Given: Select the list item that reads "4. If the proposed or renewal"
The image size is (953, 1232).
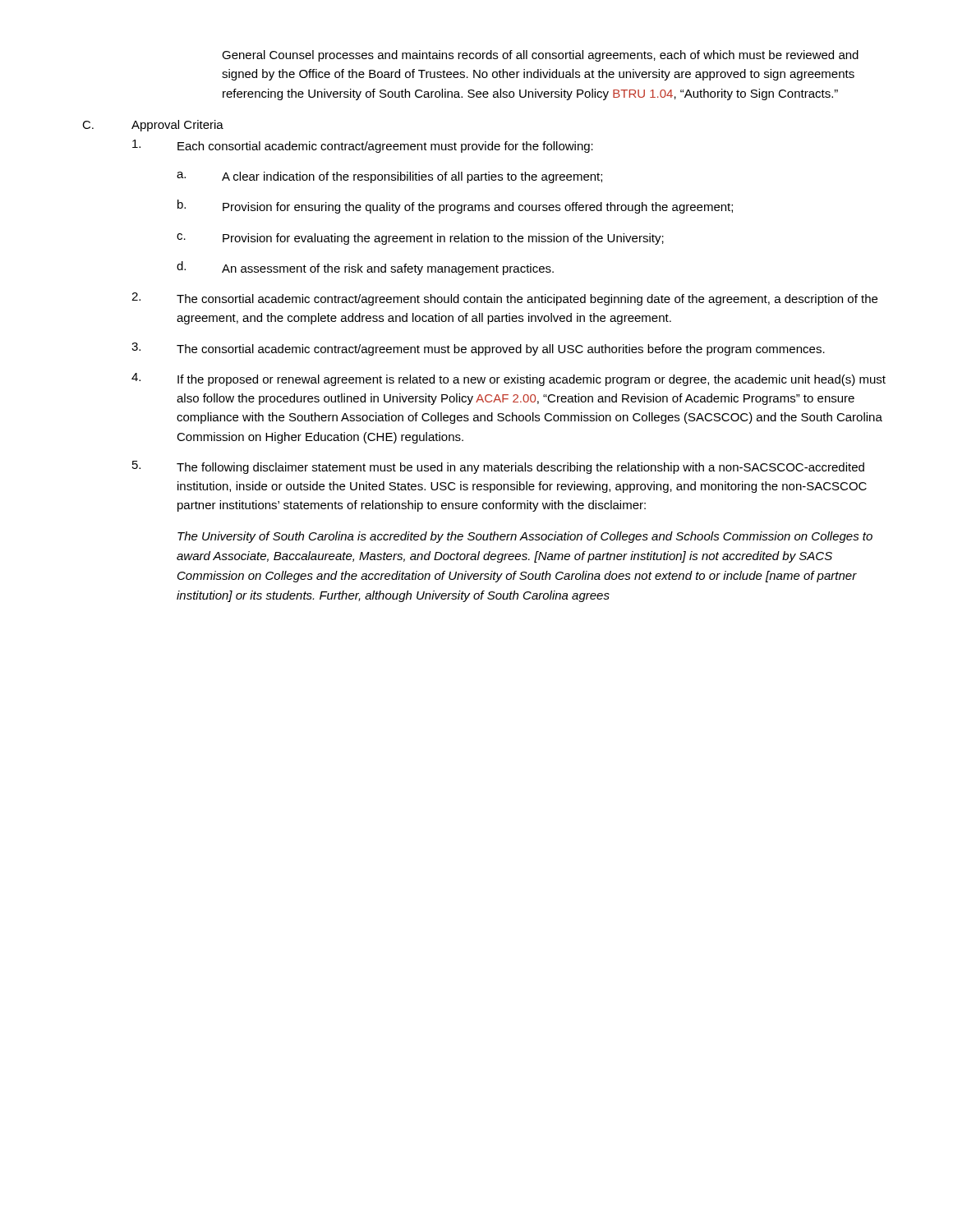Looking at the screenshot, I should click(509, 408).
